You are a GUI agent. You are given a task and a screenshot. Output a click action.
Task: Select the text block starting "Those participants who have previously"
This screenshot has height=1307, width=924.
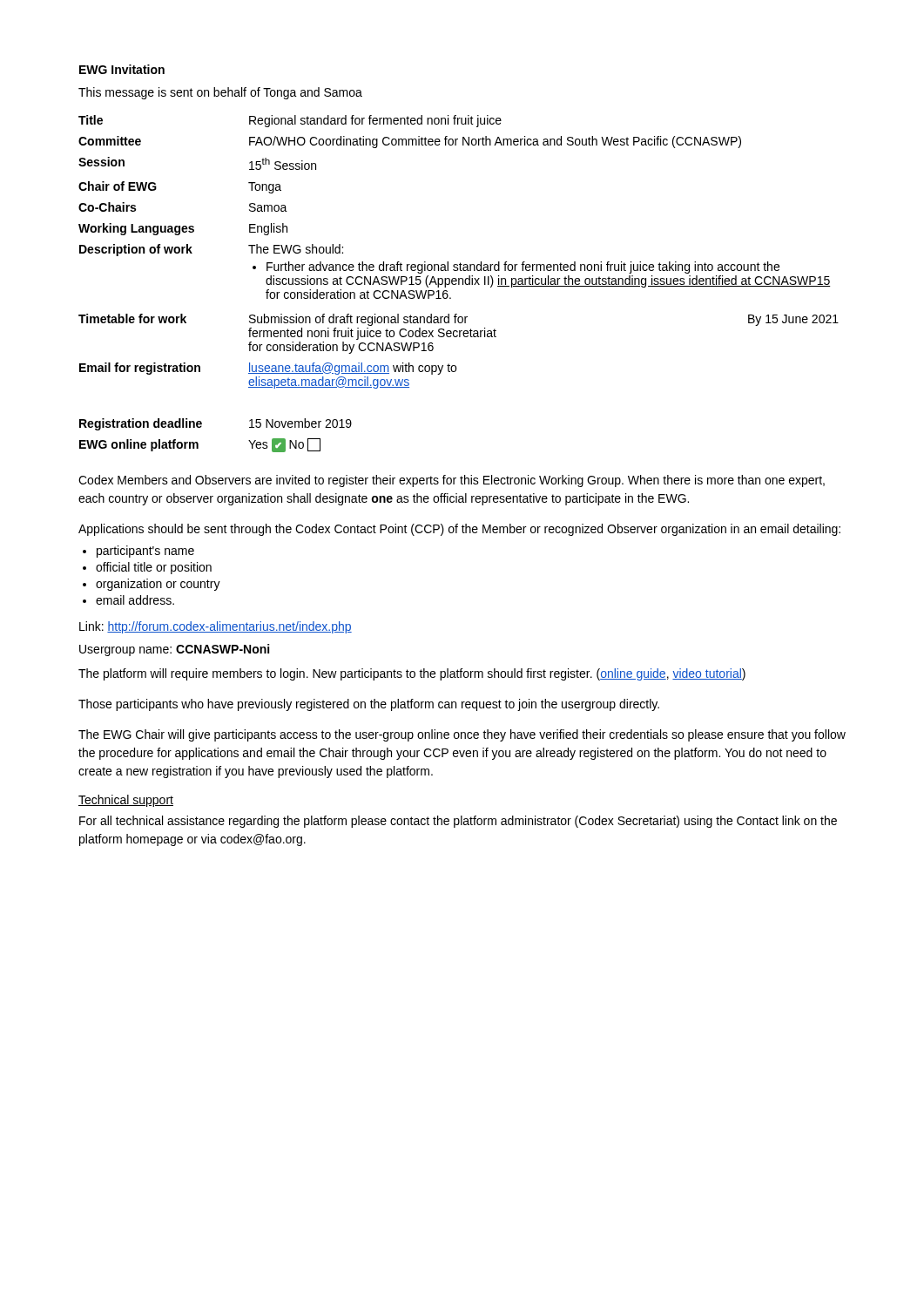[x=369, y=704]
